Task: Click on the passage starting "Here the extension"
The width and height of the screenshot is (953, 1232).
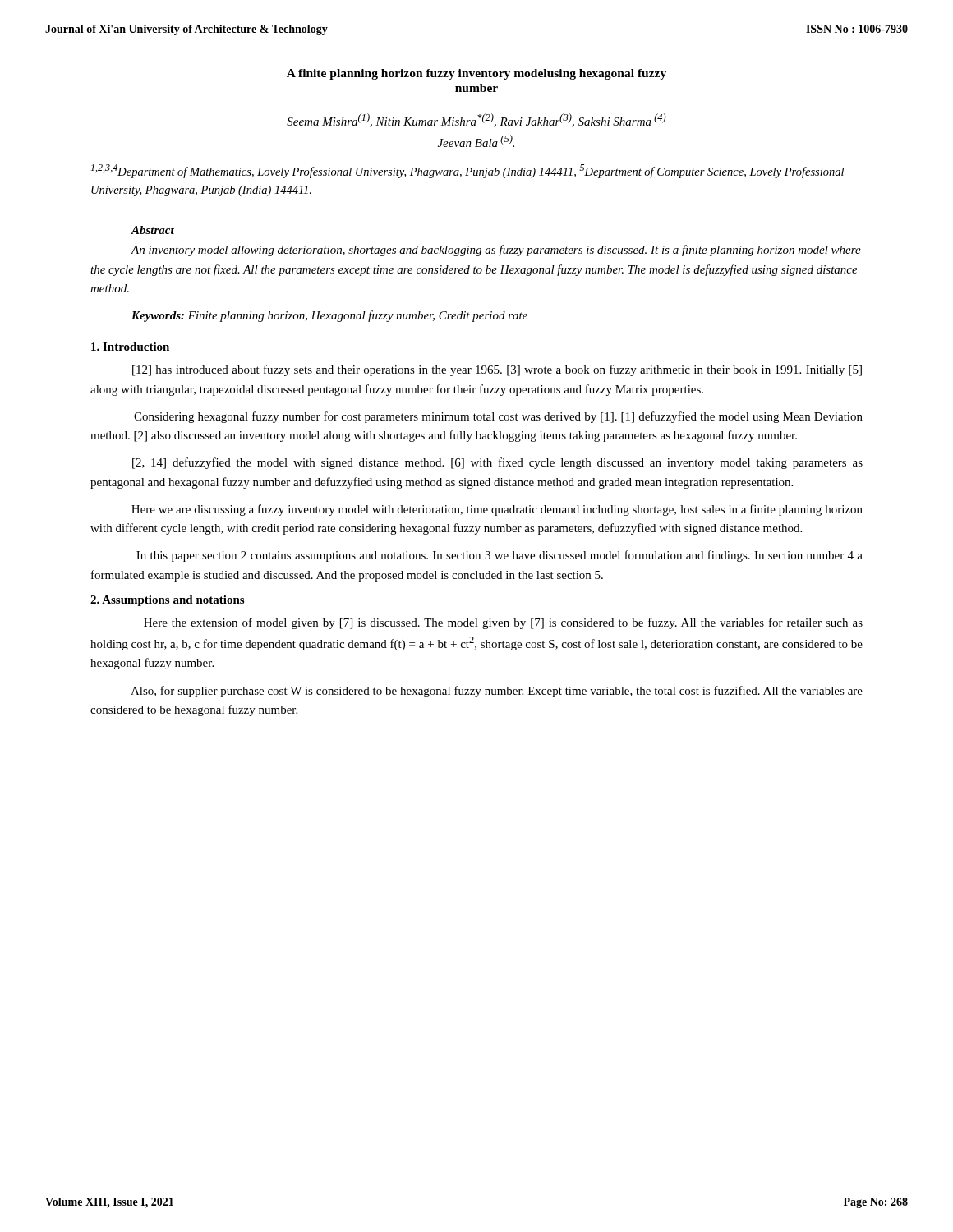Action: pyautogui.click(x=476, y=643)
